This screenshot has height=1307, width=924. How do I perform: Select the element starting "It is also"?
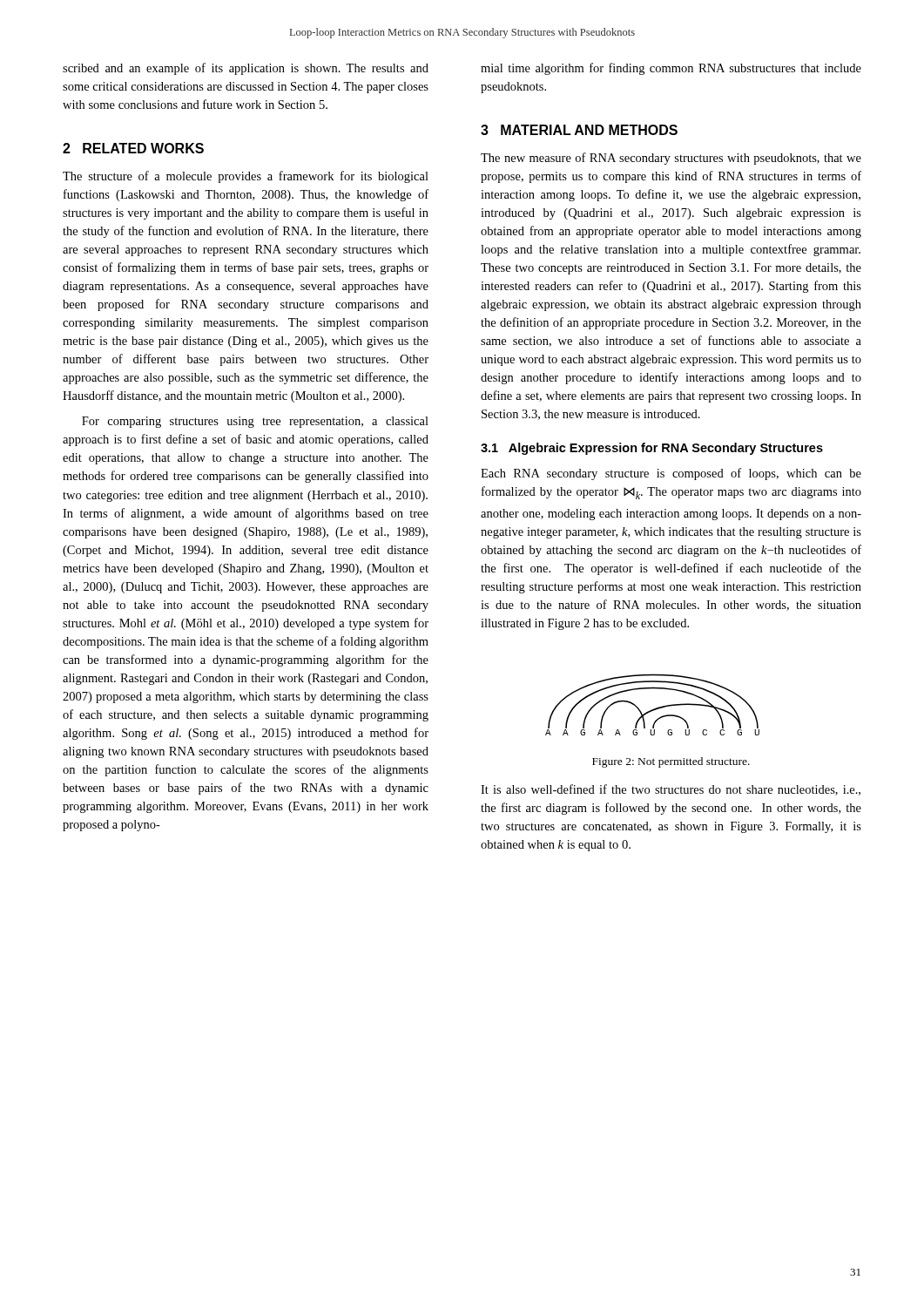[x=671, y=817]
